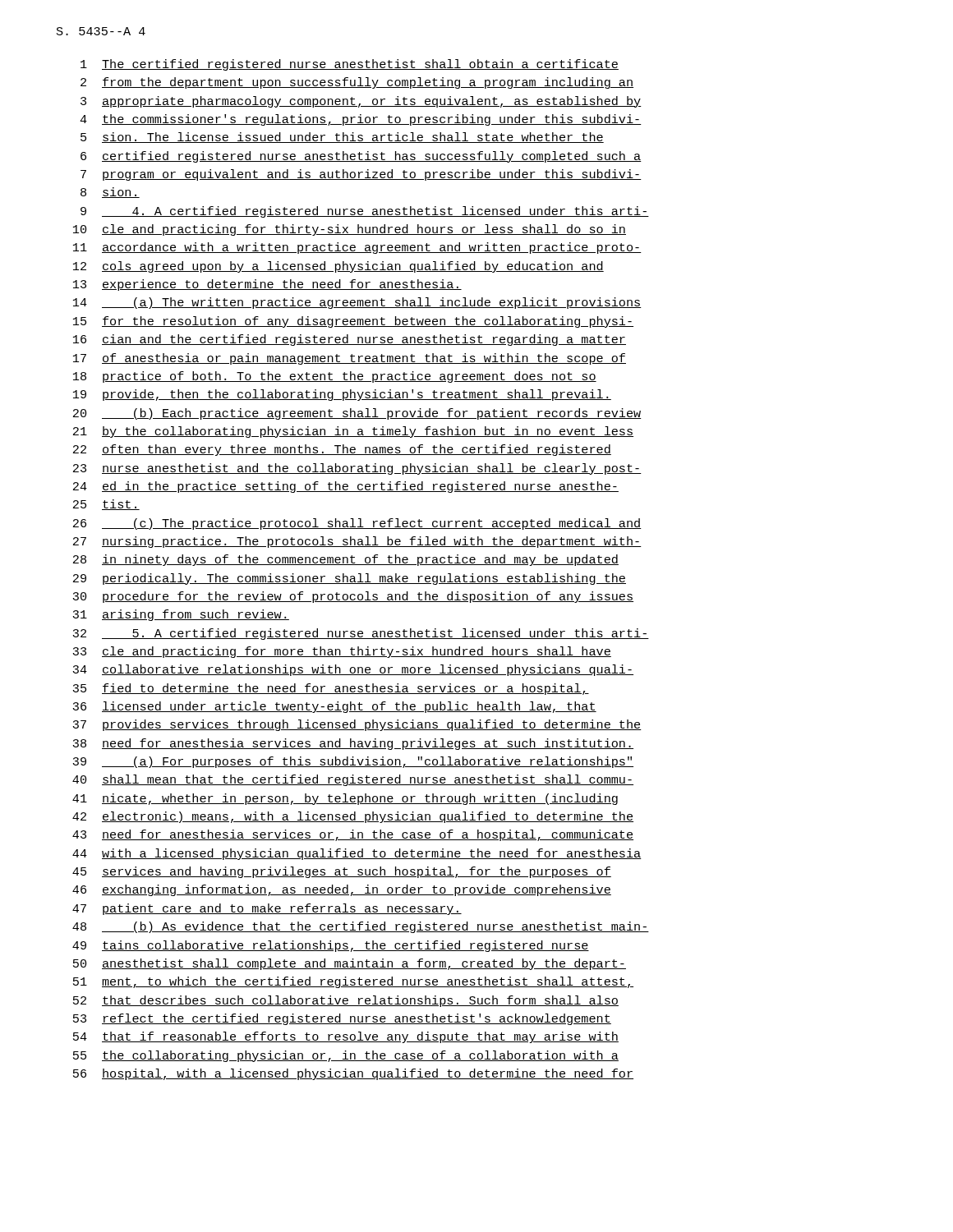Image resolution: width=953 pixels, height=1232 pixels.
Task: Select the element starting "1The certified registered nurse anesthetist shall"
Action: pyautogui.click(x=491, y=570)
